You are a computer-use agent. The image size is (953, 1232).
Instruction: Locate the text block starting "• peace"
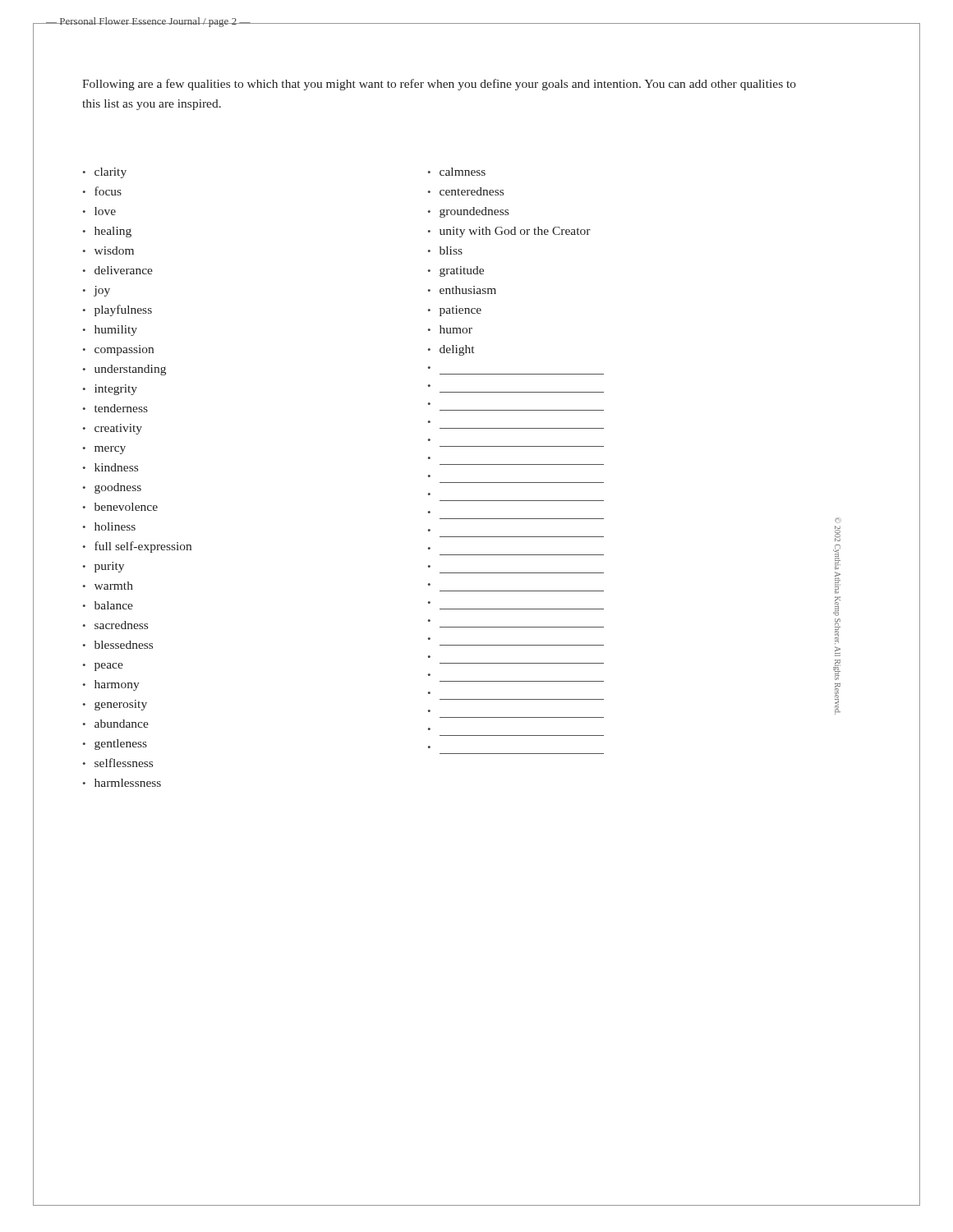tap(103, 664)
